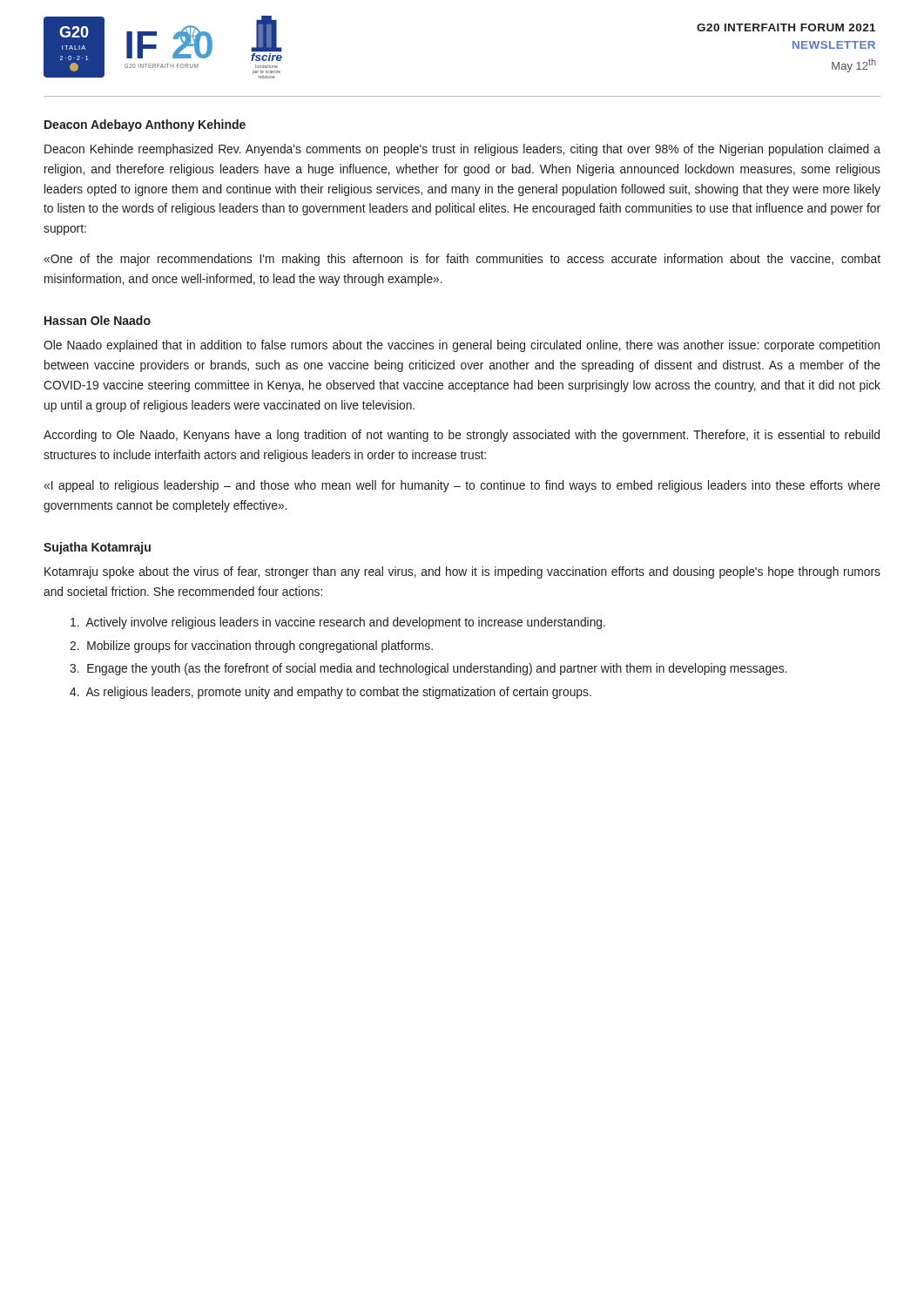Navigate to the region starting "Actively involve religious leaders in"
The width and height of the screenshot is (924, 1307).
tap(338, 622)
